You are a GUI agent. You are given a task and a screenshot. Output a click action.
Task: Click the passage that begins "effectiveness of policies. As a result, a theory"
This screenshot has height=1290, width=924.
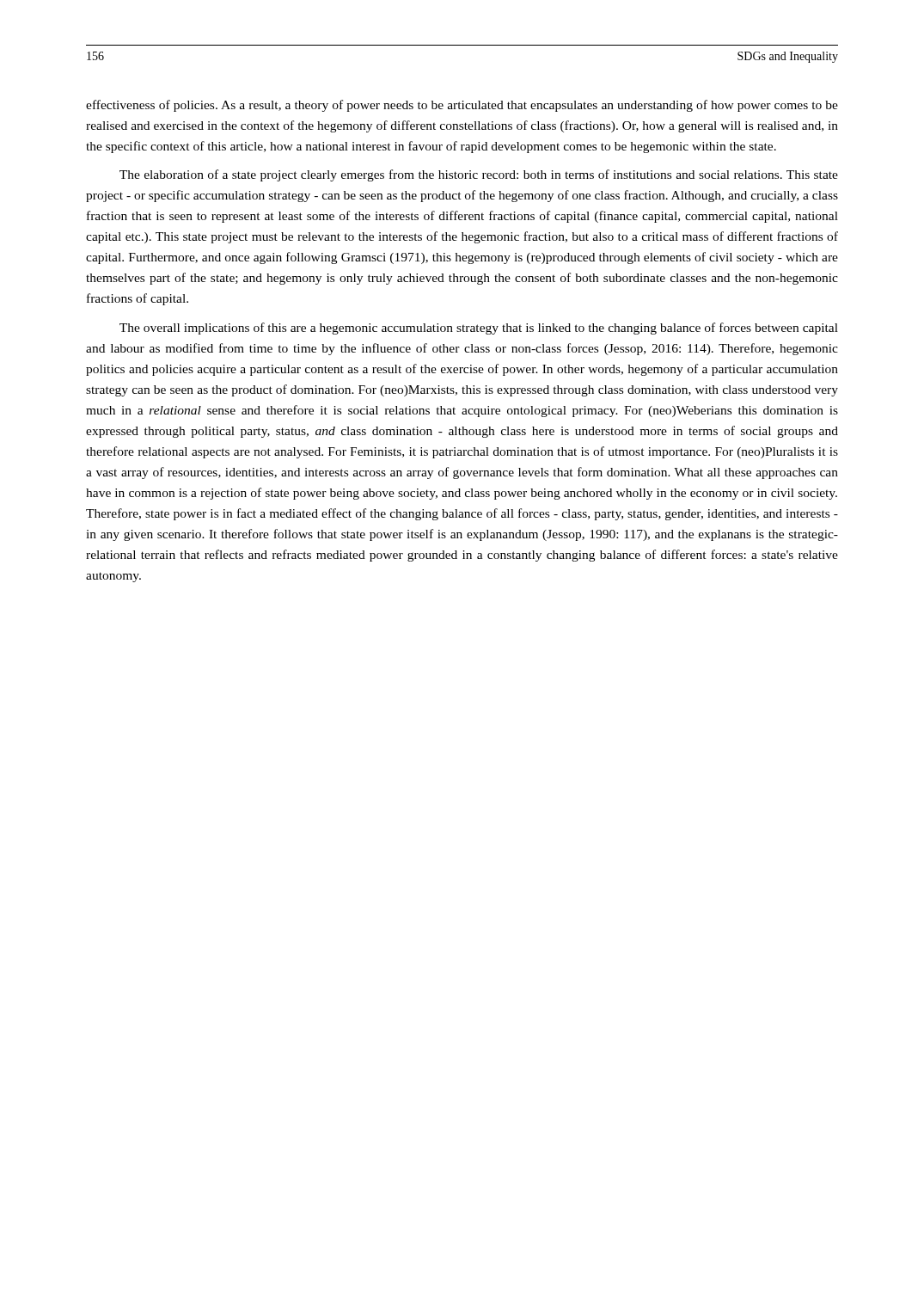pos(462,126)
